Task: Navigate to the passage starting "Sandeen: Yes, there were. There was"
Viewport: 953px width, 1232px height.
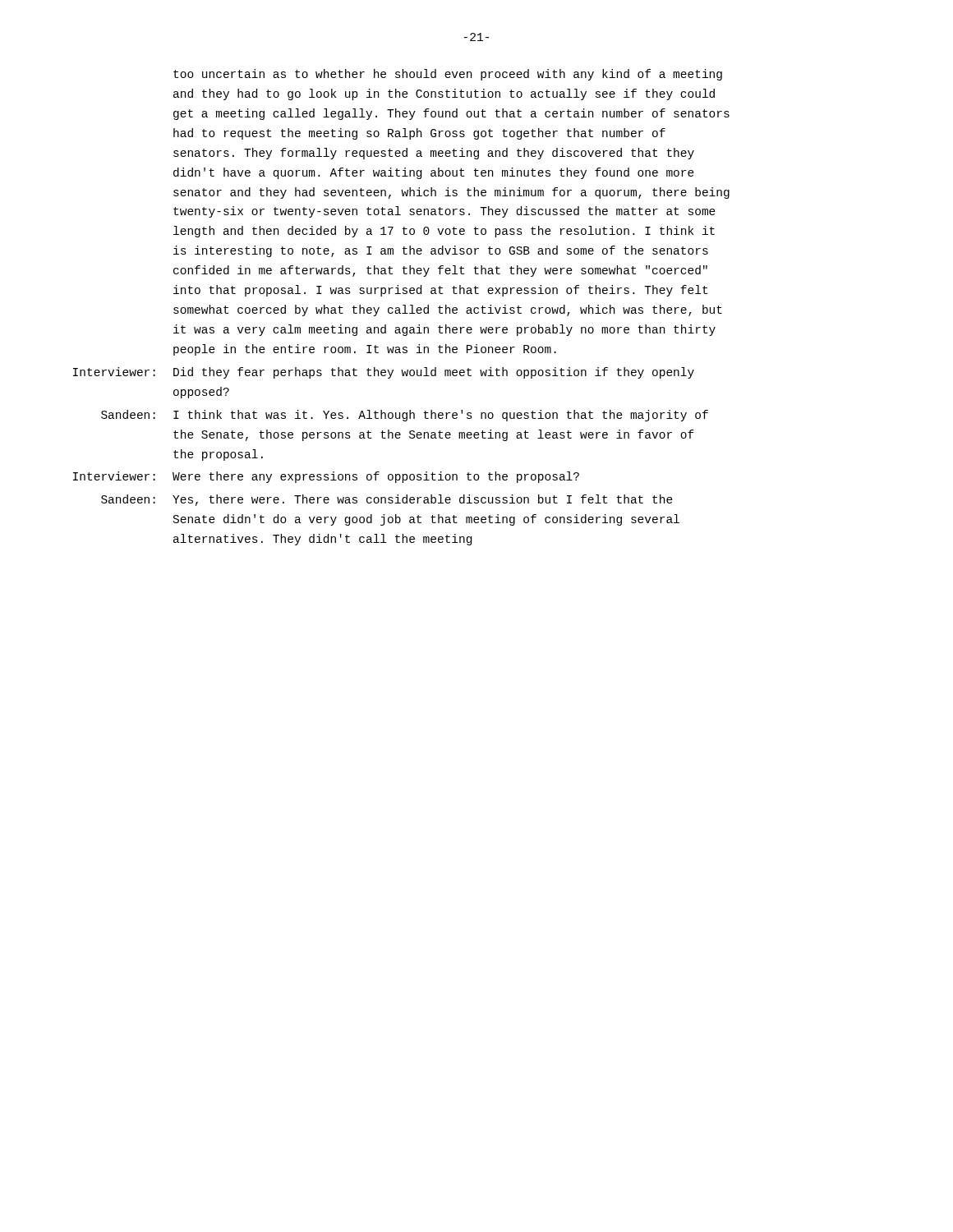Action: point(476,521)
